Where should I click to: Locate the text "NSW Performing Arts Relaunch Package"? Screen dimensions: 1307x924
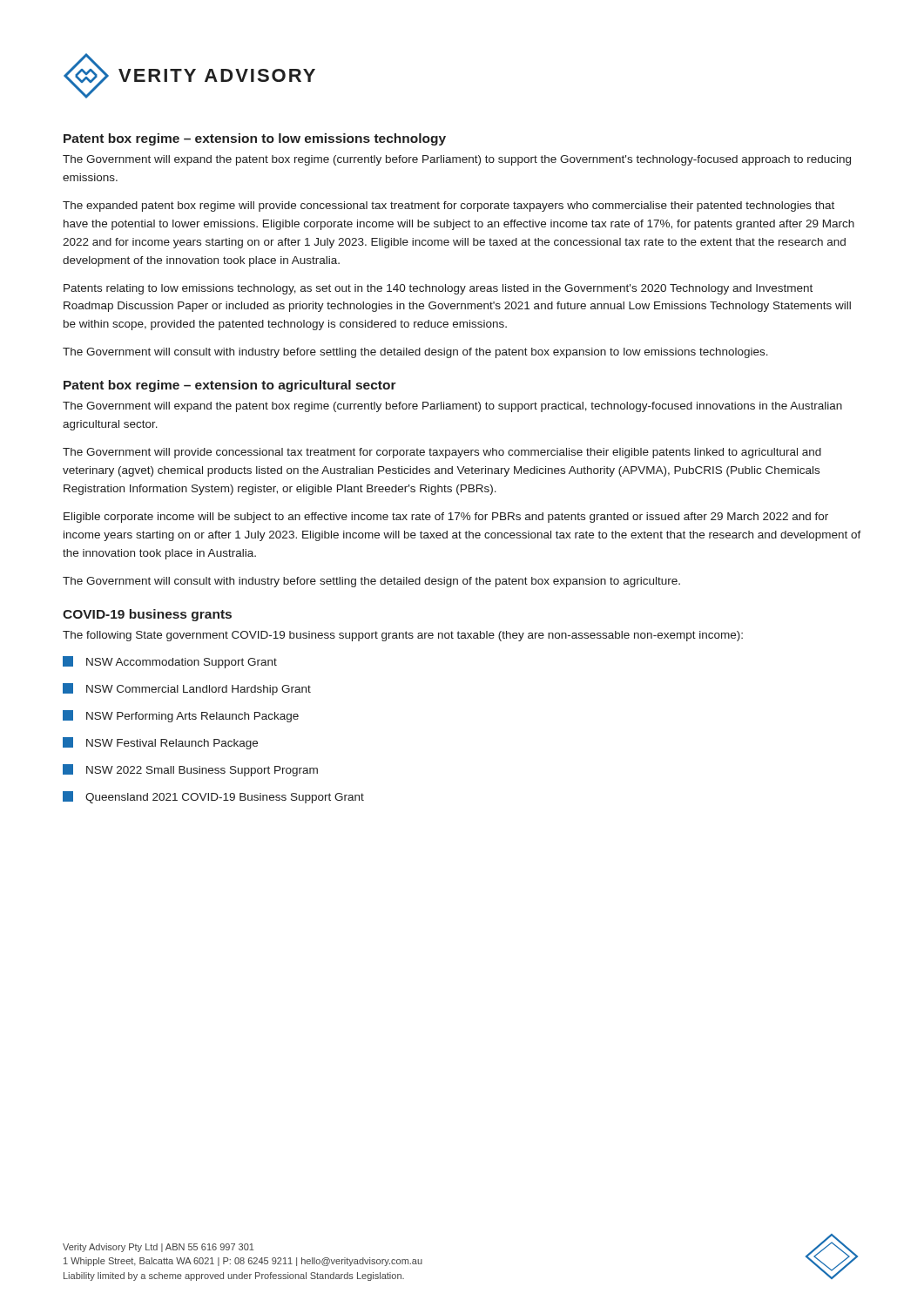(181, 717)
